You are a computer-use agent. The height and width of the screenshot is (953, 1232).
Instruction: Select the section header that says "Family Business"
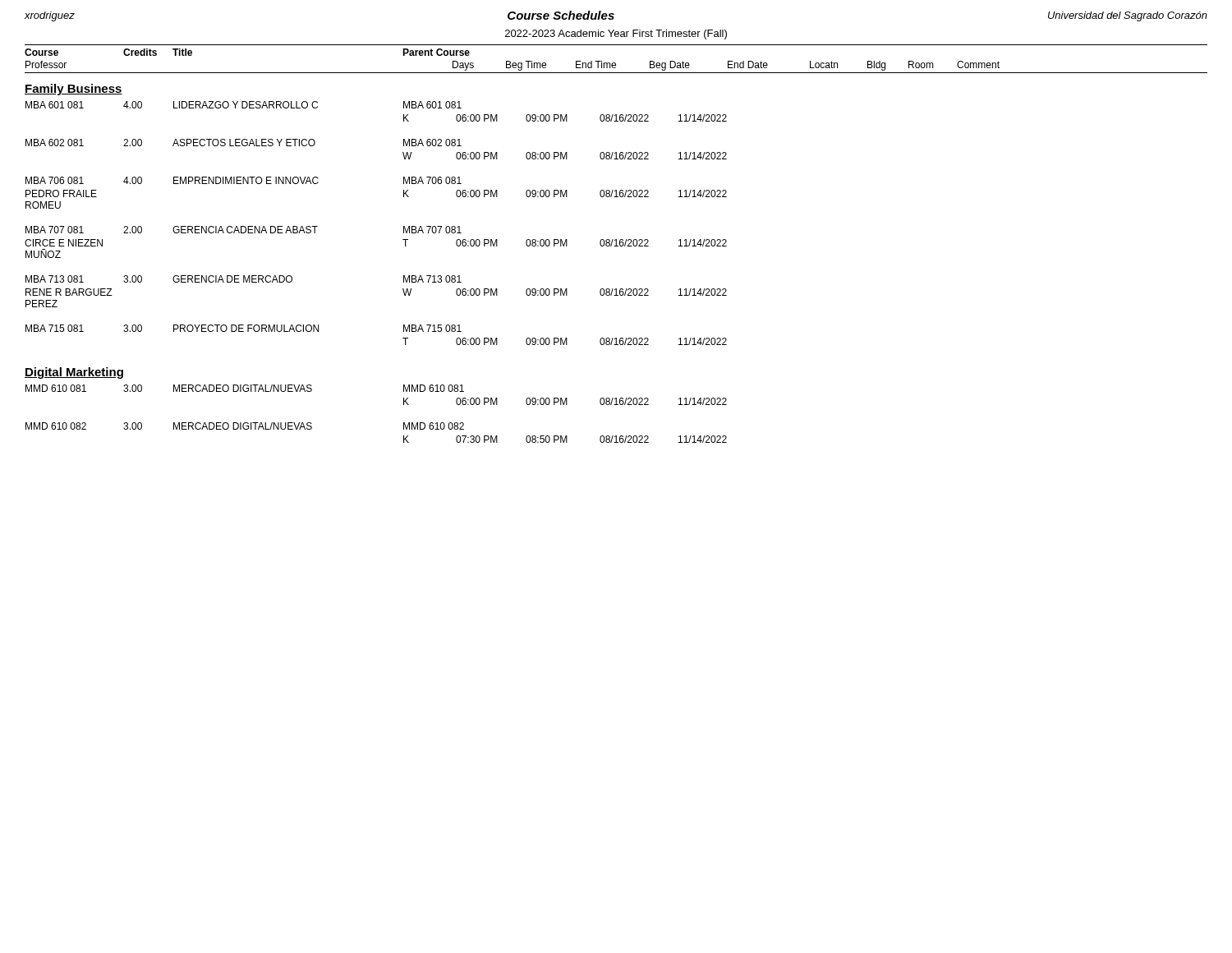point(73,88)
